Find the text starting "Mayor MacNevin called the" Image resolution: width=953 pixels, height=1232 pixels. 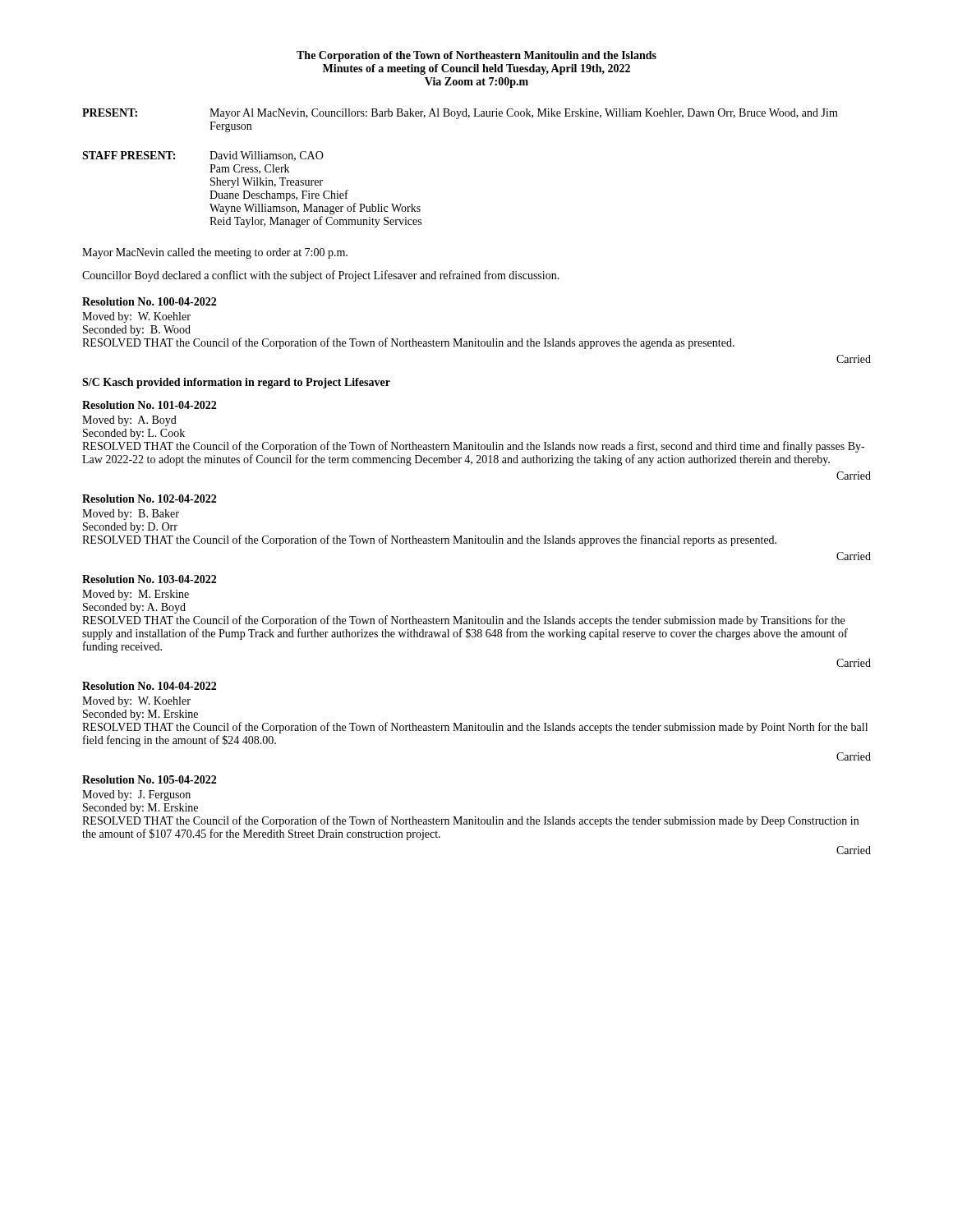pos(215,253)
